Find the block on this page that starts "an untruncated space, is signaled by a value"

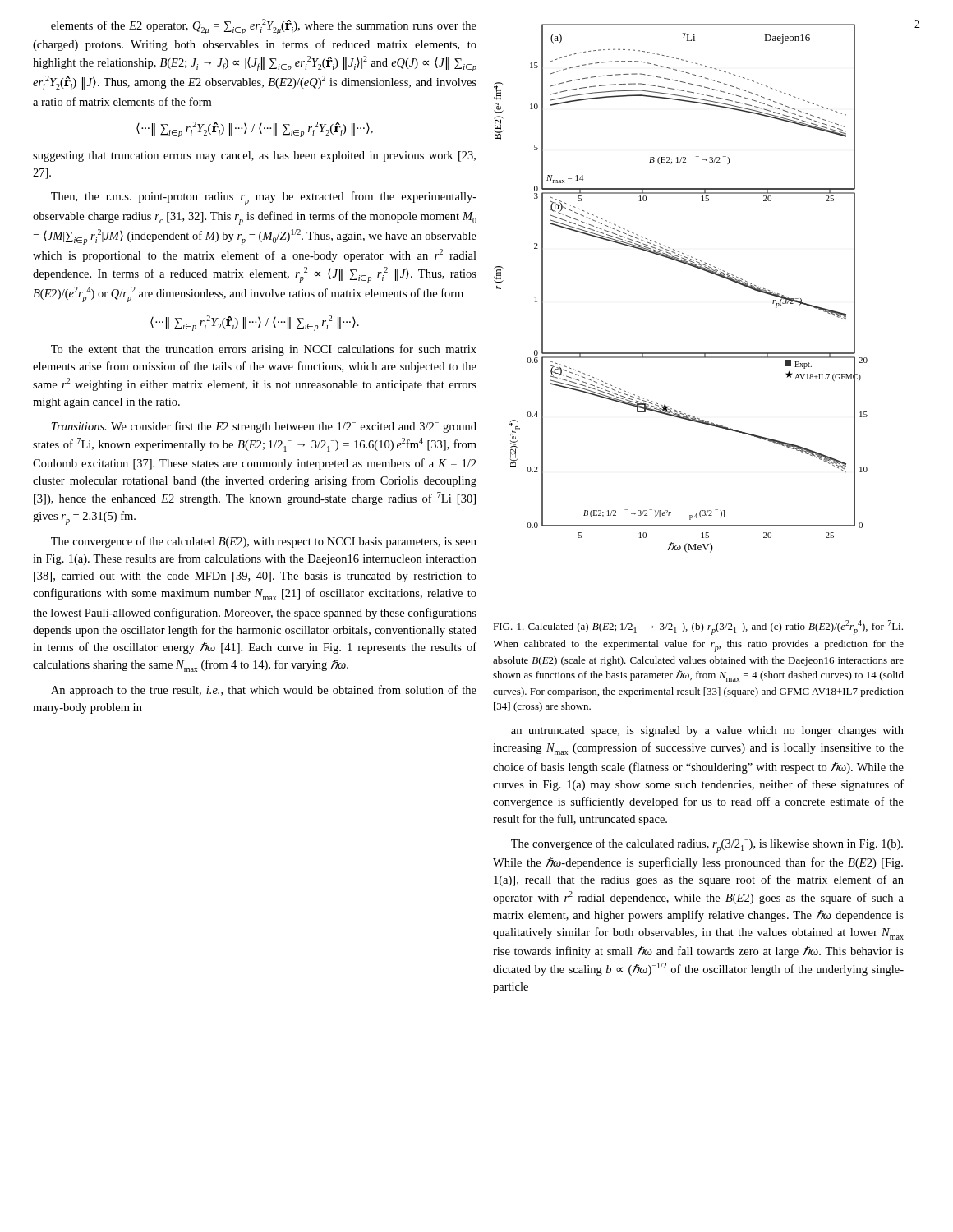[x=698, y=859]
